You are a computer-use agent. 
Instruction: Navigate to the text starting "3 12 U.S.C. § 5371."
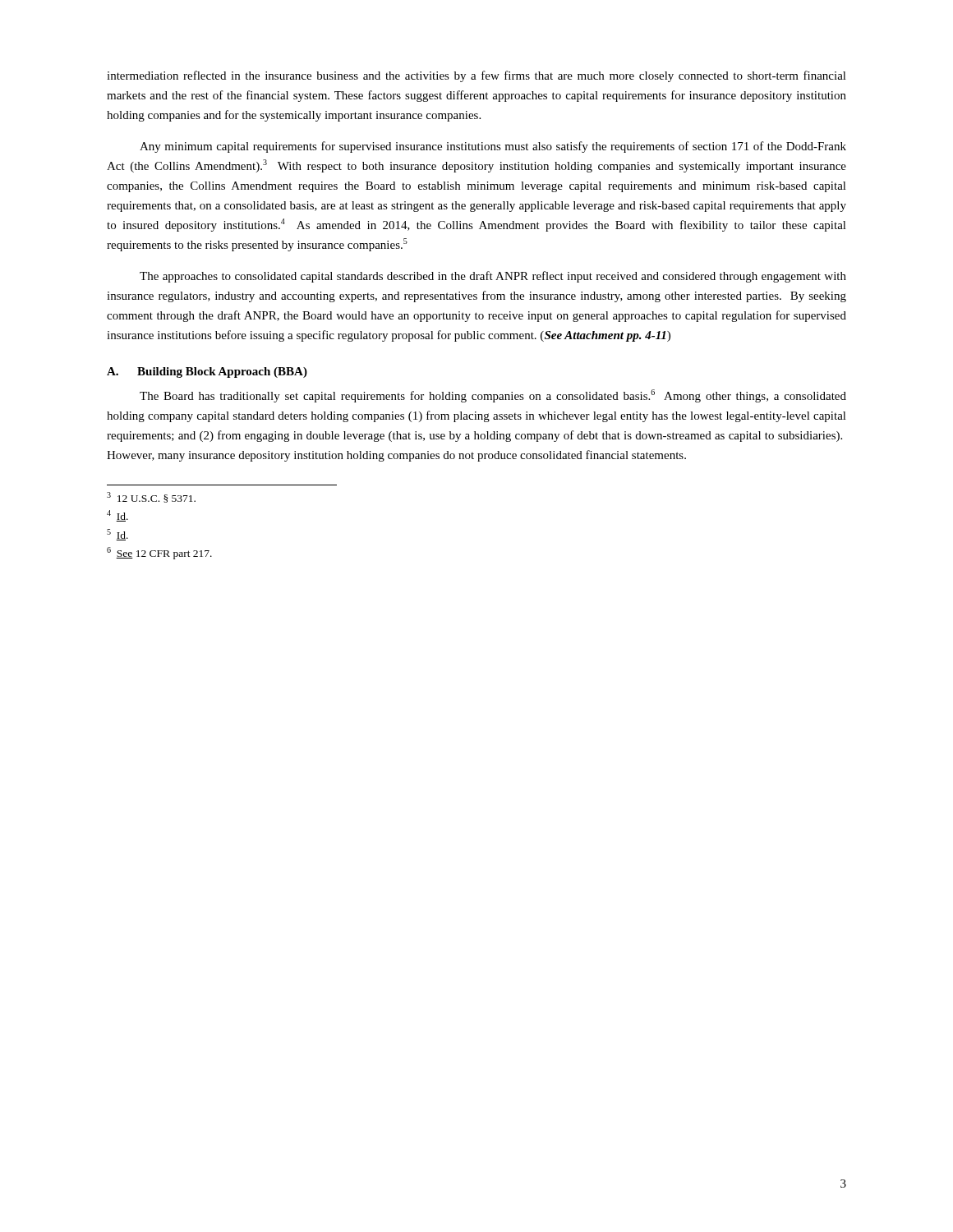[152, 497]
